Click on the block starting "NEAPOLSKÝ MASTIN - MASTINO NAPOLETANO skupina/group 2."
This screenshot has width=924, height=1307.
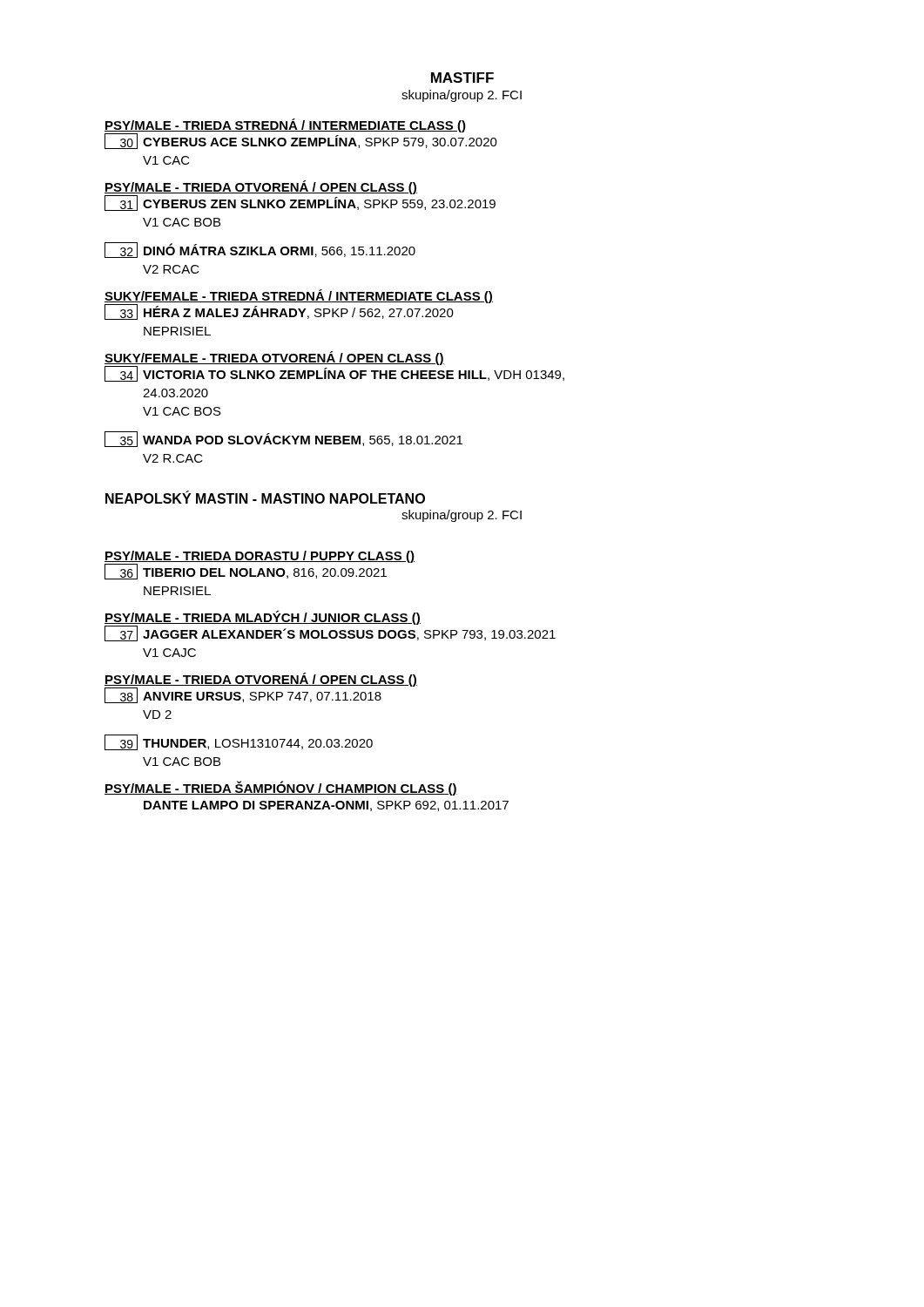click(x=462, y=507)
